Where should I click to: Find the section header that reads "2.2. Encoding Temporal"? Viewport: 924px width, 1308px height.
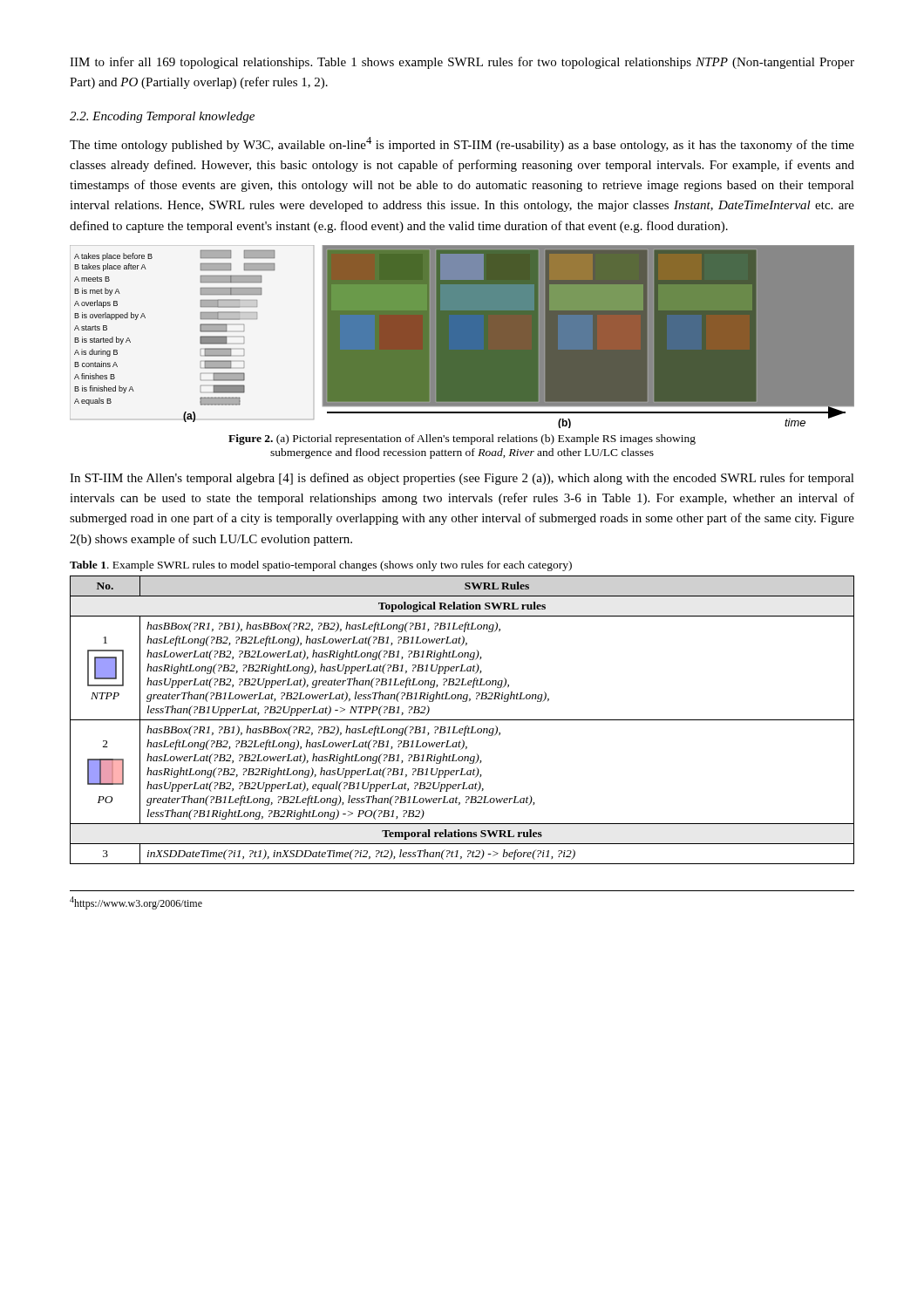tap(162, 116)
